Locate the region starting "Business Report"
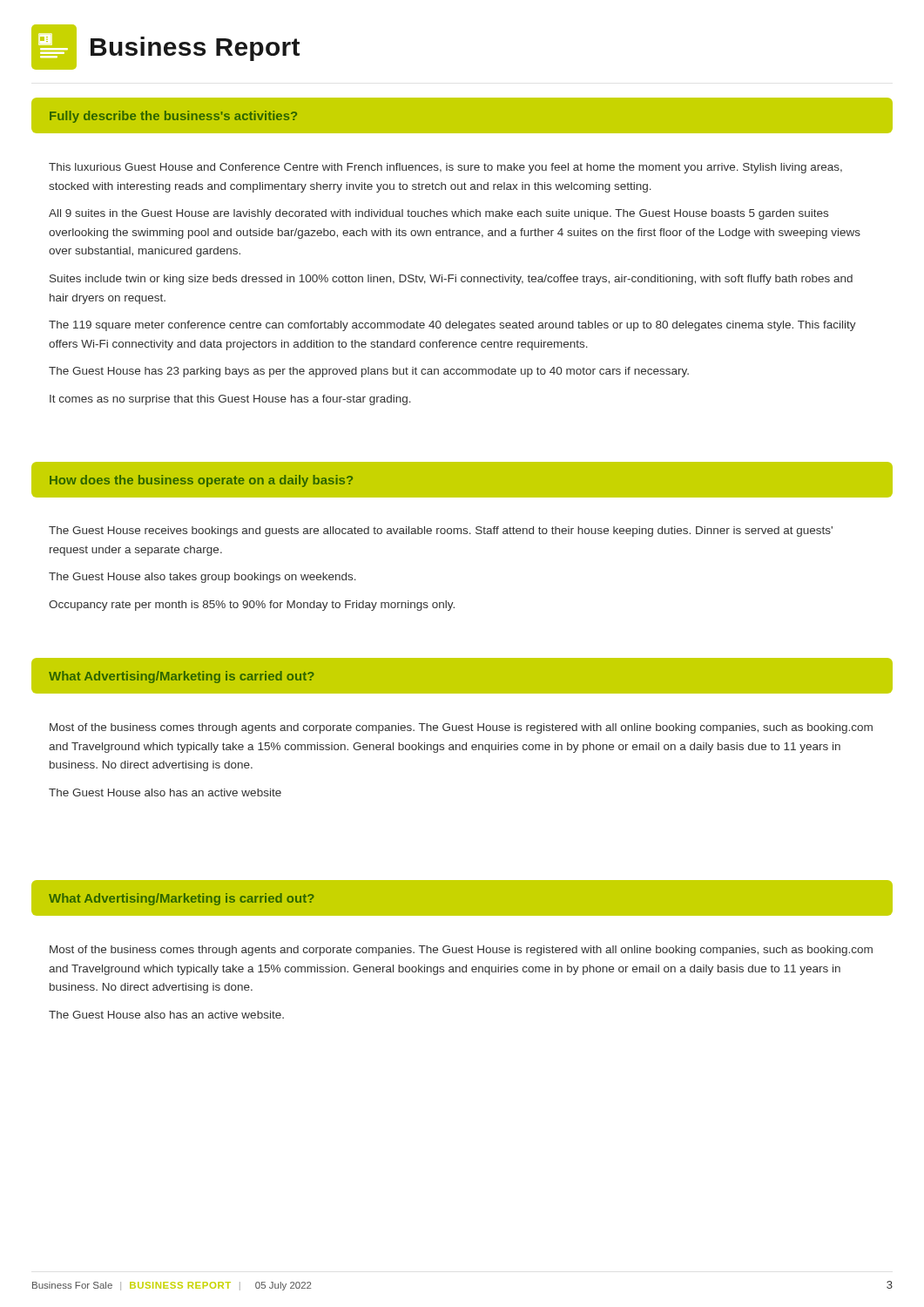 (166, 47)
